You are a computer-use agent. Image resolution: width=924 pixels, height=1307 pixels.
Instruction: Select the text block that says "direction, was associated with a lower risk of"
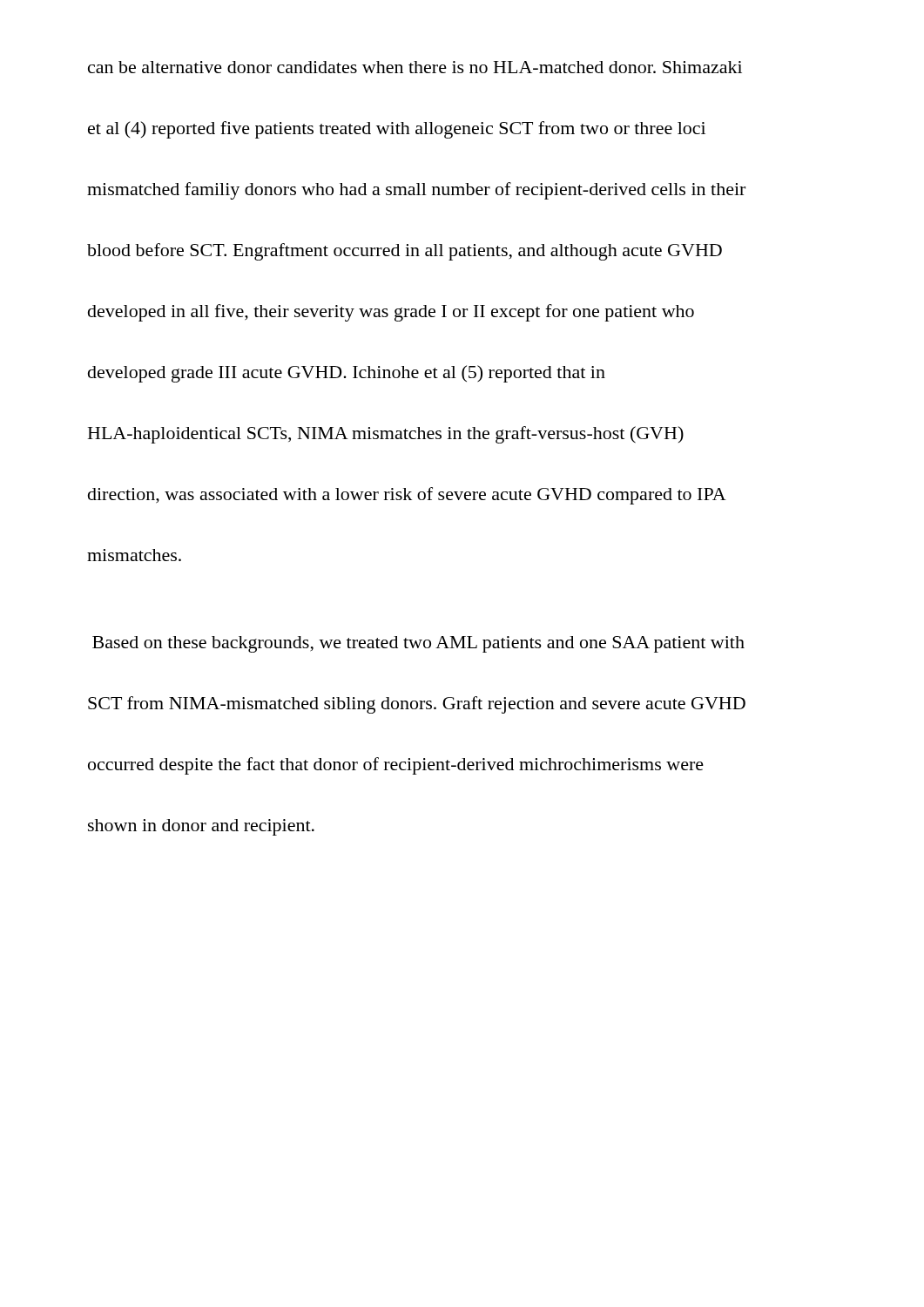(x=407, y=494)
